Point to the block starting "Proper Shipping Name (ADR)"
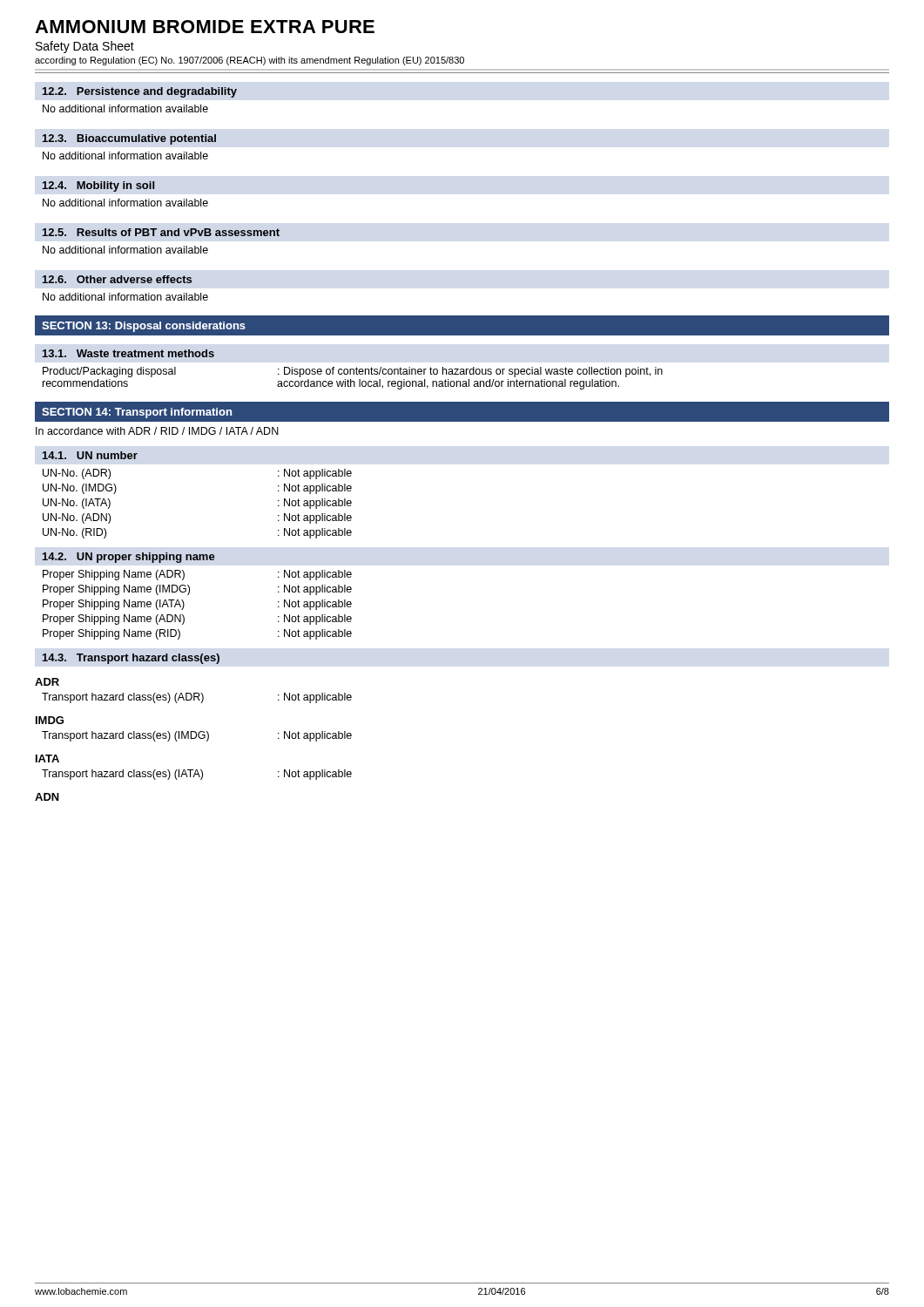Screen dimensions: 1307x924 pyautogui.click(x=109, y=575)
